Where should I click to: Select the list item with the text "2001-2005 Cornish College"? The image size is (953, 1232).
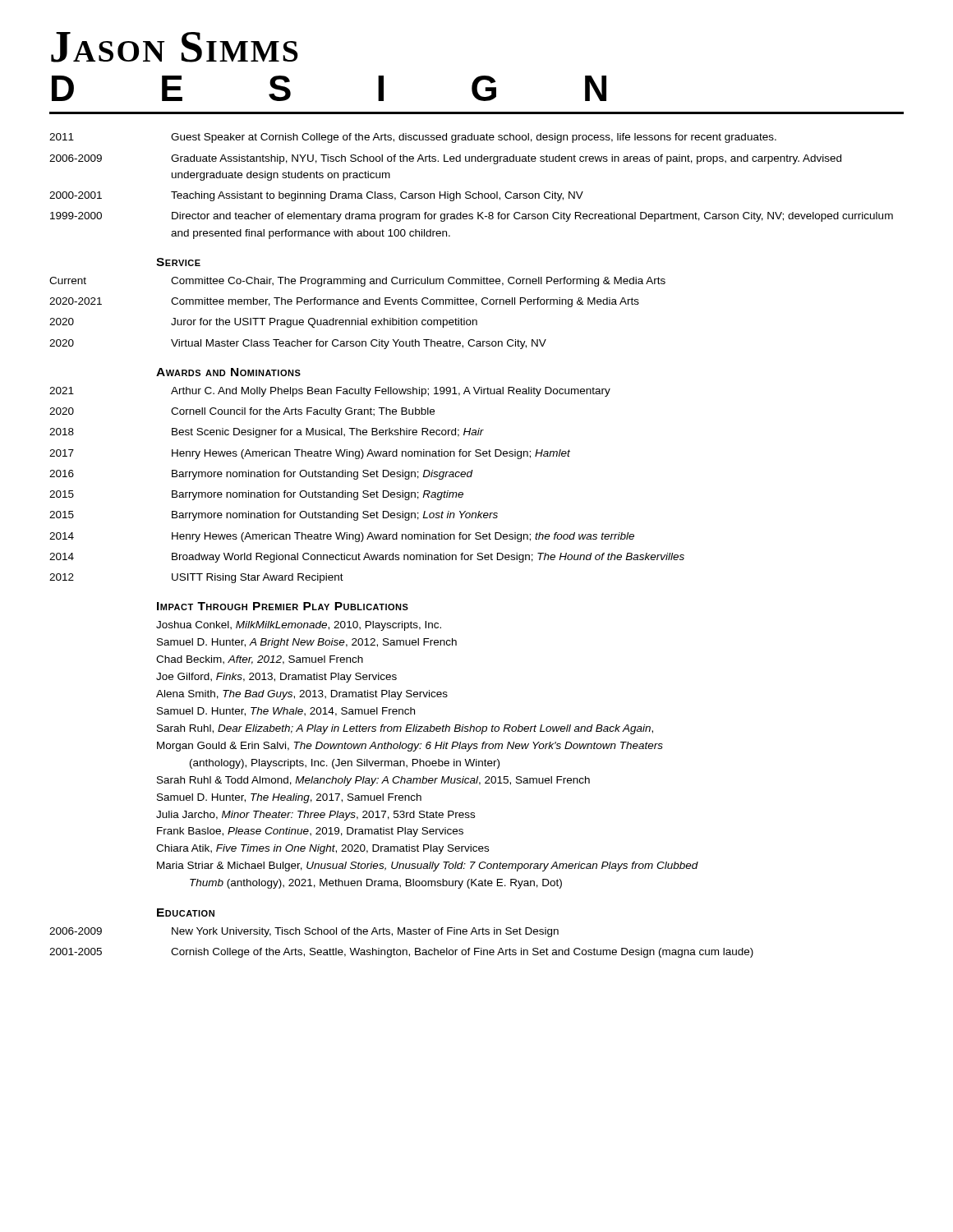point(476,952)
